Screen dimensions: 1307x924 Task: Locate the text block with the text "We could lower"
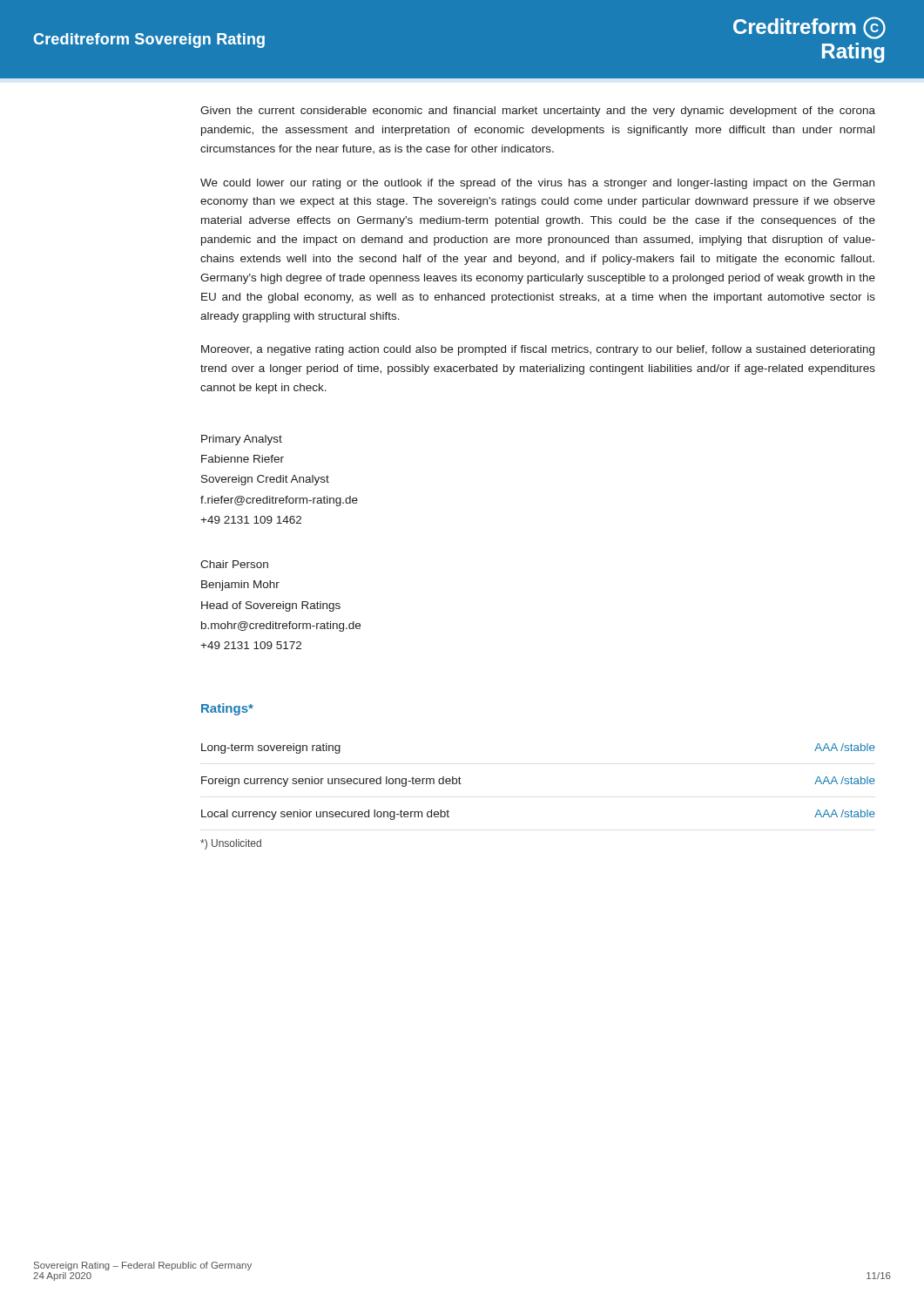point(538,249)
